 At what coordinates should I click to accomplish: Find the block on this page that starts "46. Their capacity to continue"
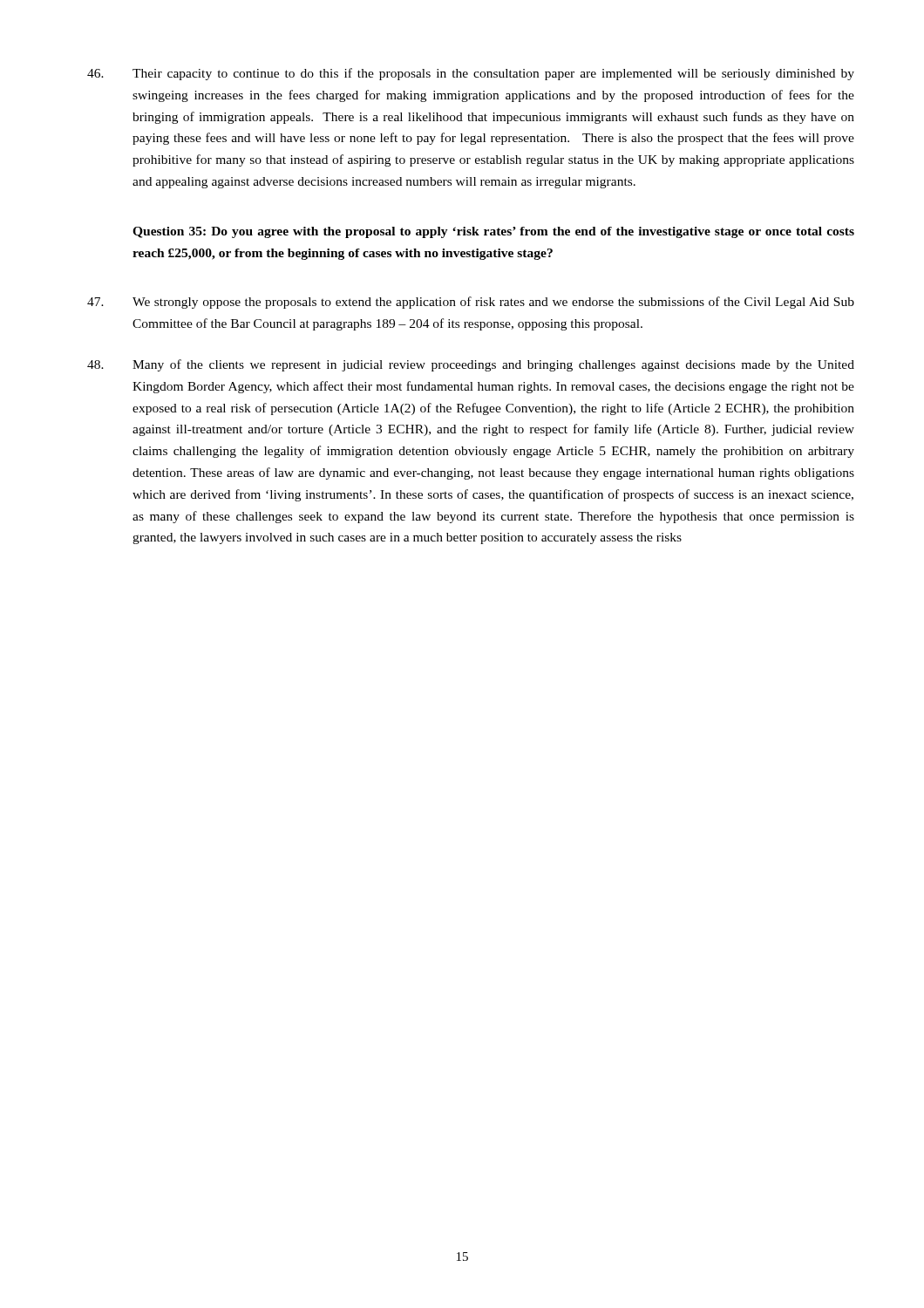(471, 128)
